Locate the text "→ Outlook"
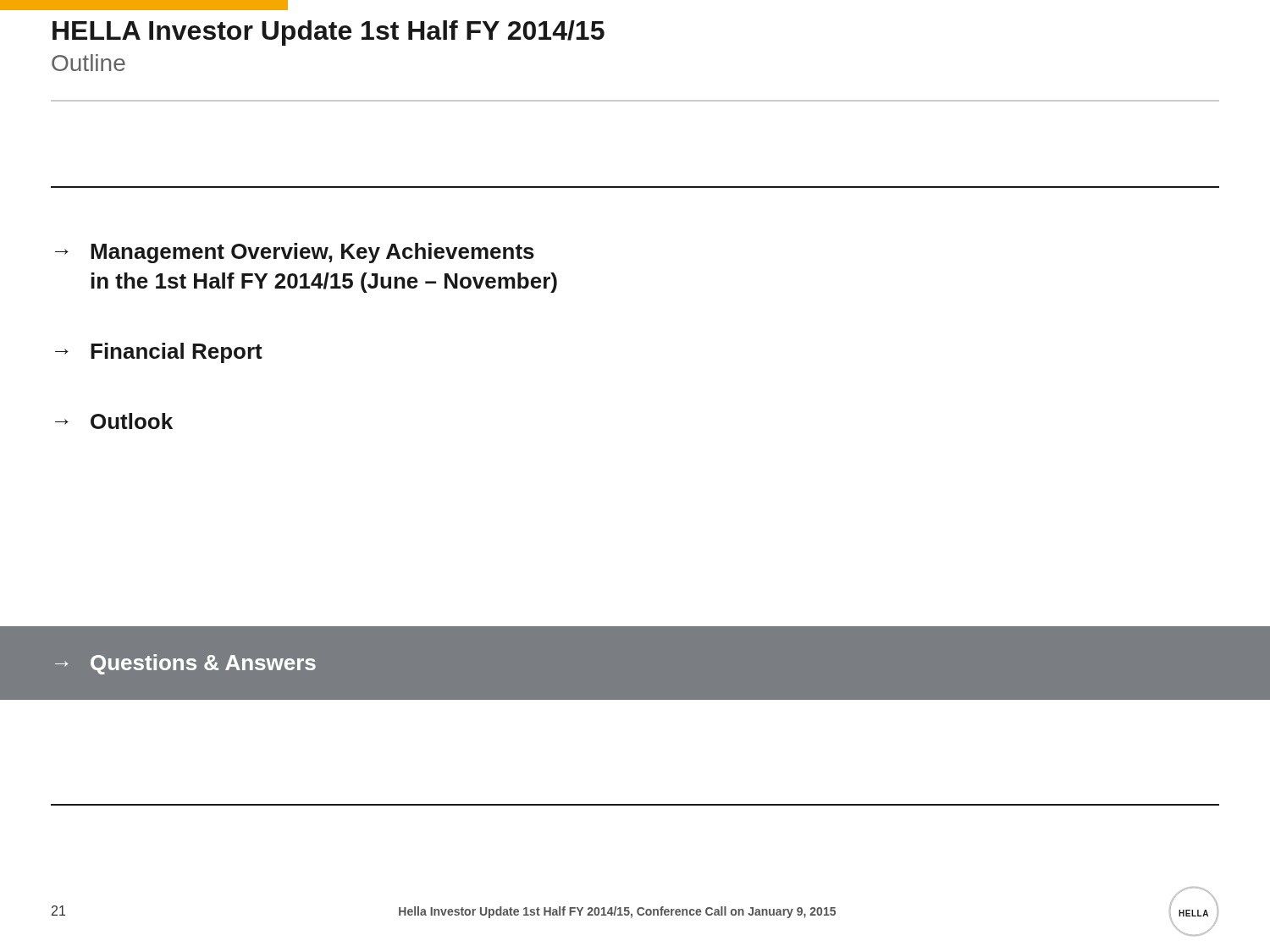Screen dimensions: 952x1270 coord(112,422)
